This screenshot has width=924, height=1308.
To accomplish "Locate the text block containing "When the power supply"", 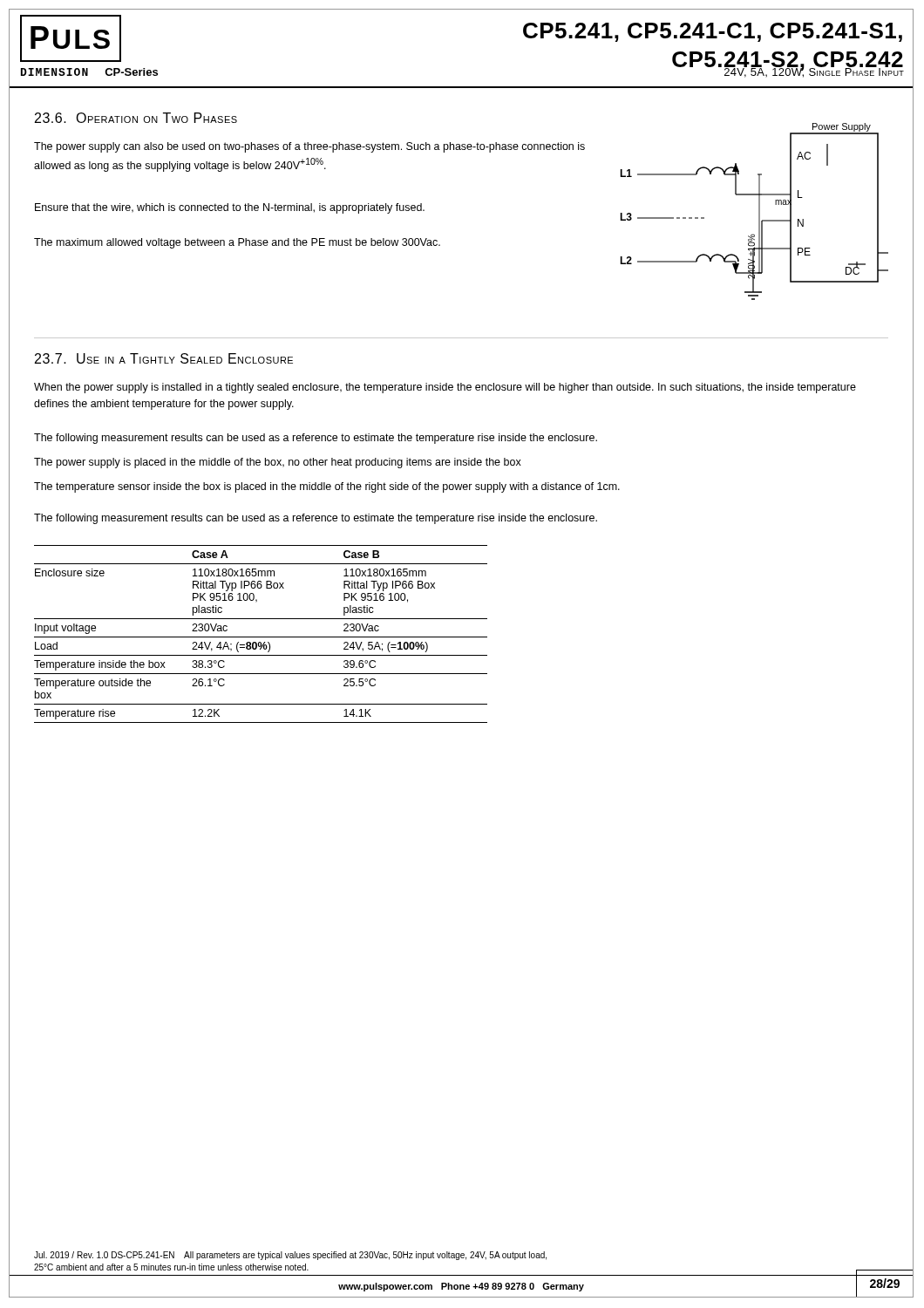I will [x=445, y=396].
